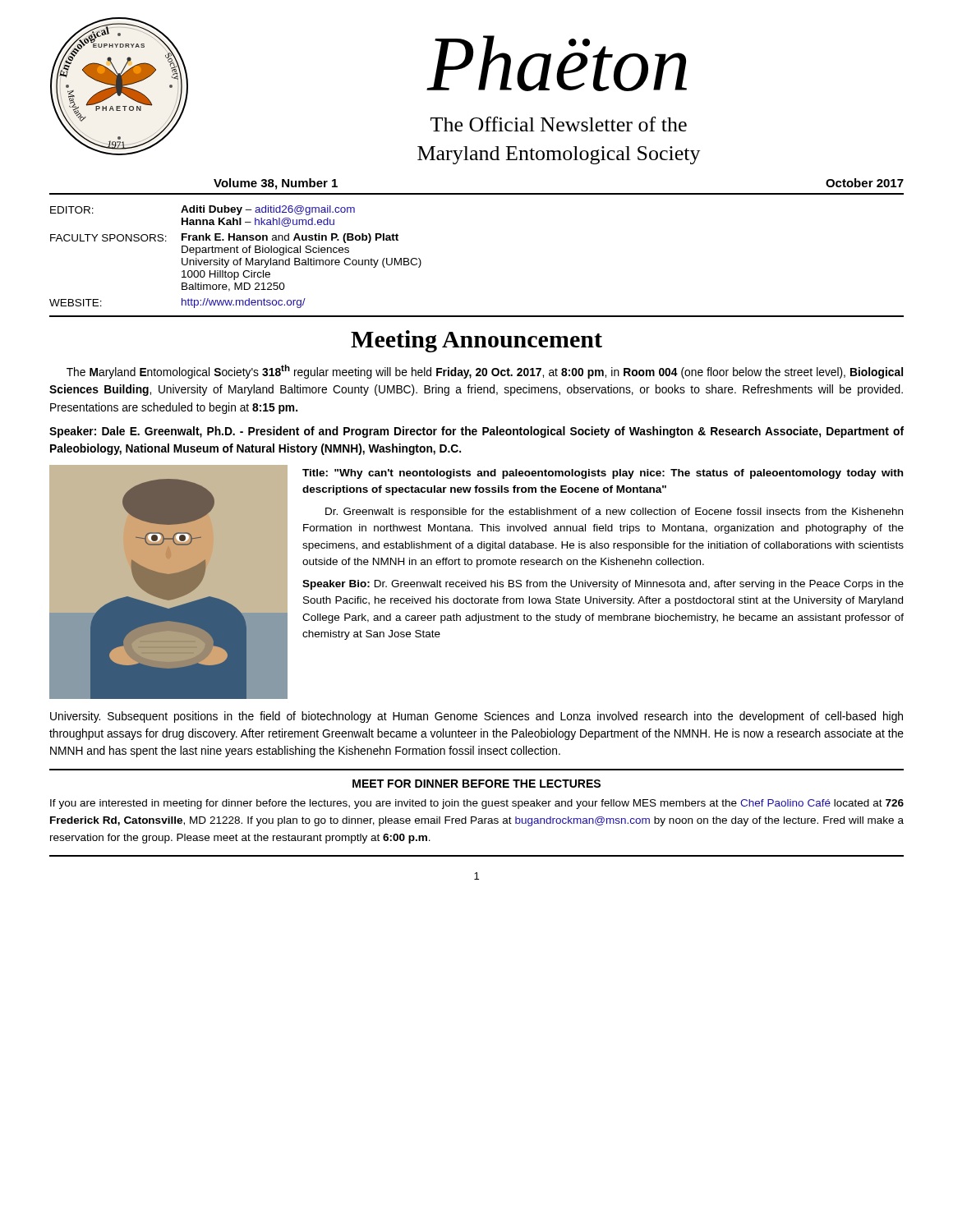Screen dimensions: 1232x953
Task: Locate a table
Action: tap(476, 256)
